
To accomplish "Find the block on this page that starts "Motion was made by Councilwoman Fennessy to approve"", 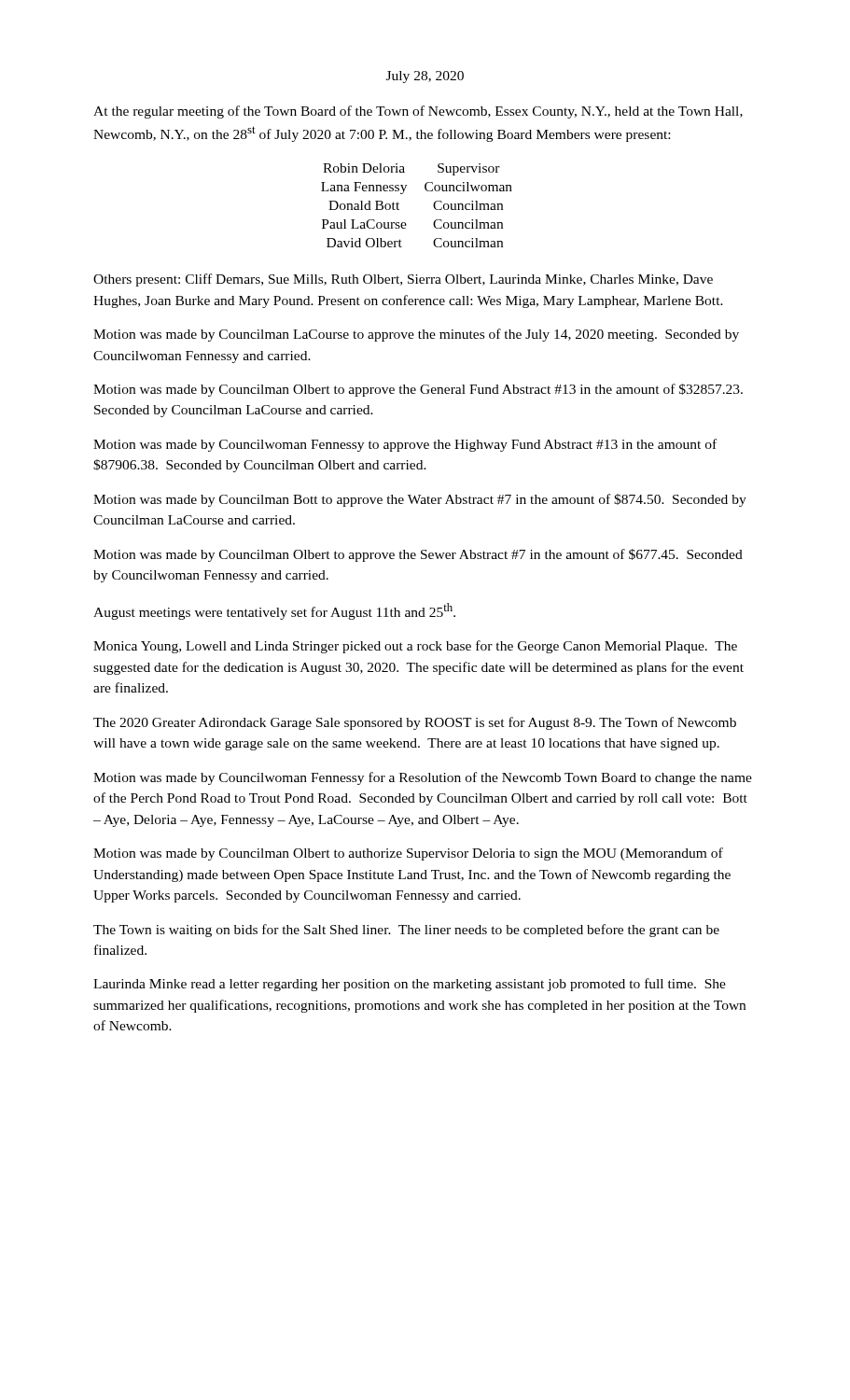I will pyautogui.click(x=405, y=454).
